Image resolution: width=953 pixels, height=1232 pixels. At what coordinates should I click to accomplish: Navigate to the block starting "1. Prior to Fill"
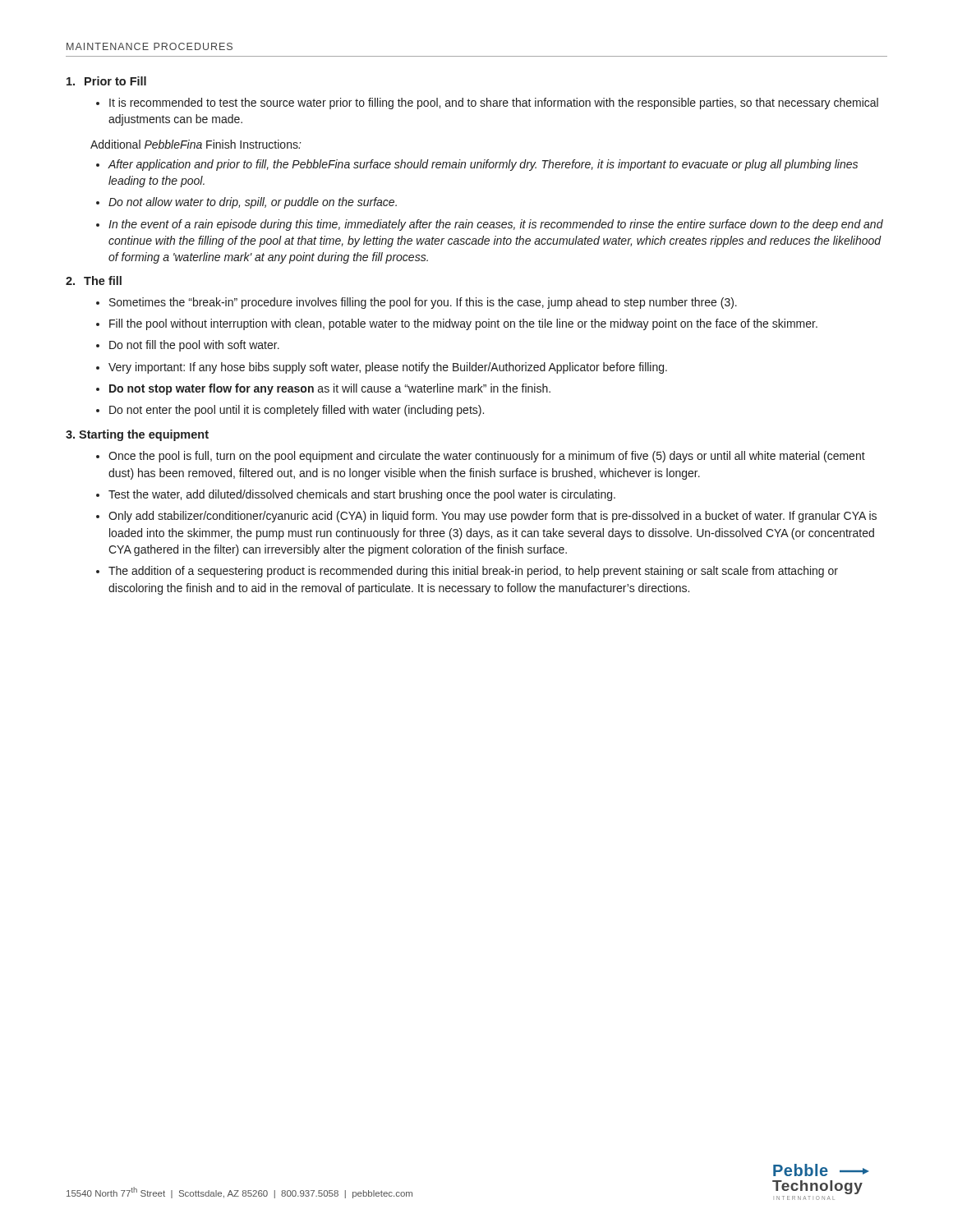pos(106,81)
